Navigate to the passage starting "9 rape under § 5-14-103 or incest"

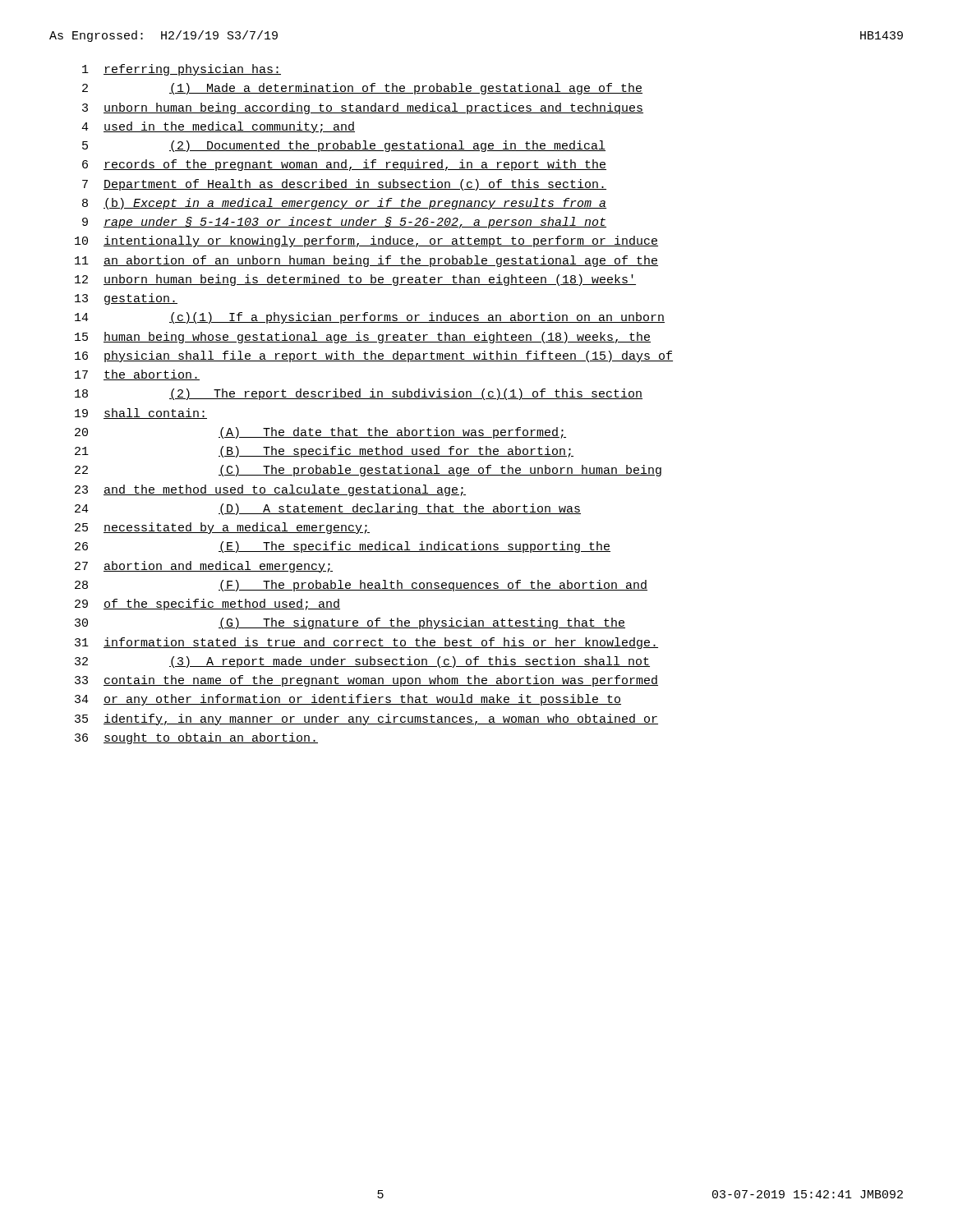pyautogui.click(x=328, y=223)
